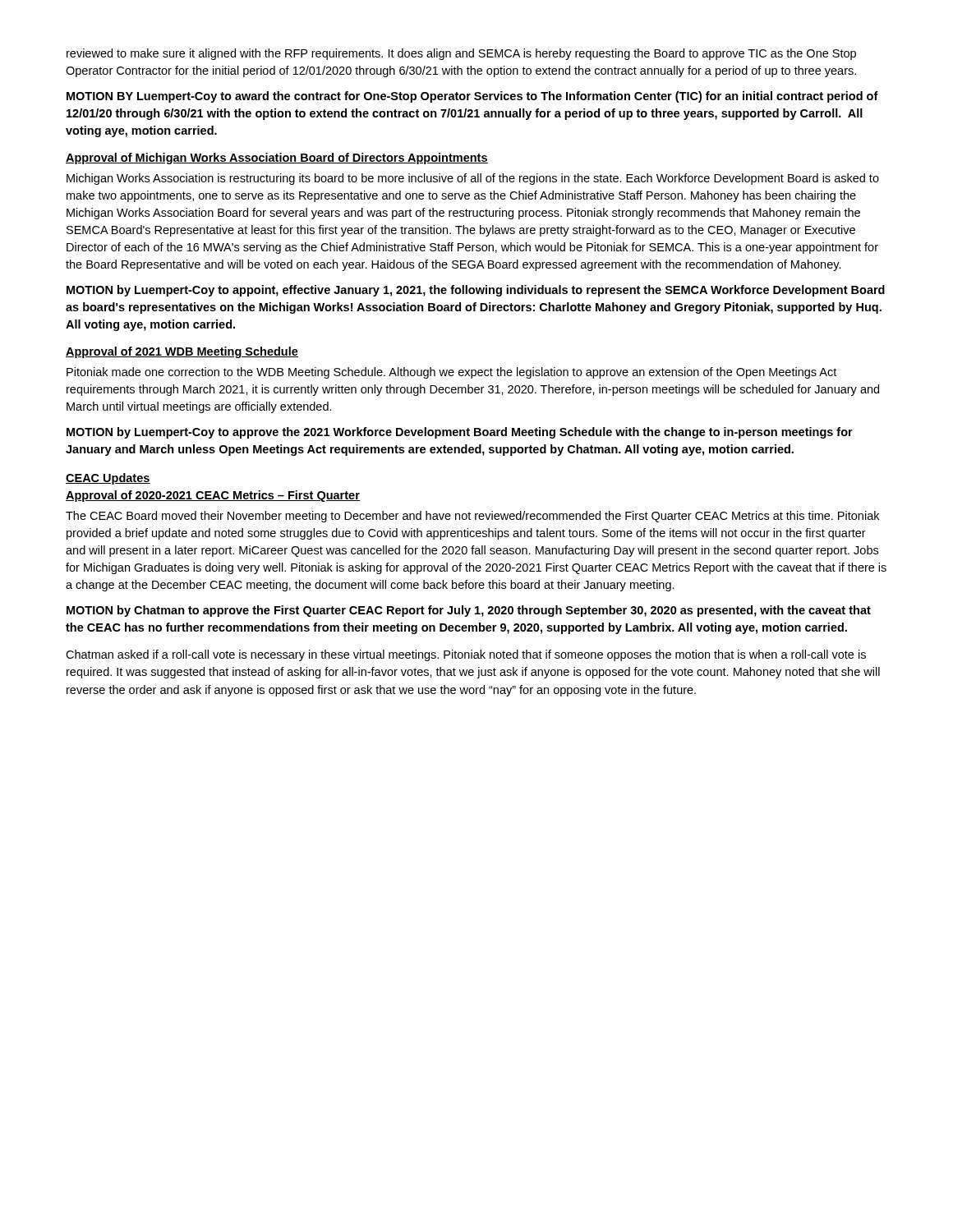Viewport: 953px width, 1232px height.
Task: Select the text block containing "MOTION by Luempert-Coy to approve the"
Action: pyautogui.click(x=476, y=441)
